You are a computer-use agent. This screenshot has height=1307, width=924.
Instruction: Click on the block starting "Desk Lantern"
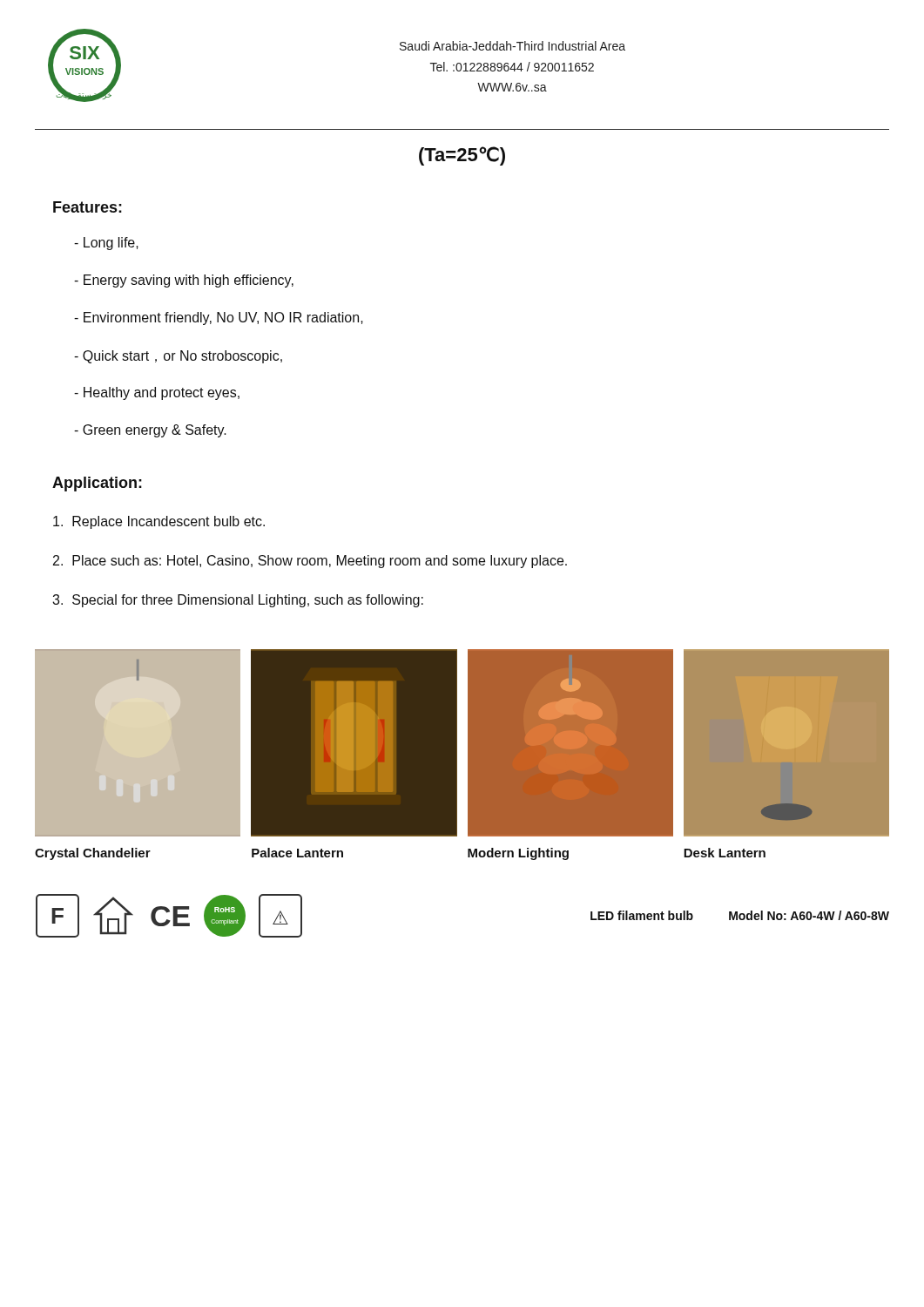(x=725, y=853)
